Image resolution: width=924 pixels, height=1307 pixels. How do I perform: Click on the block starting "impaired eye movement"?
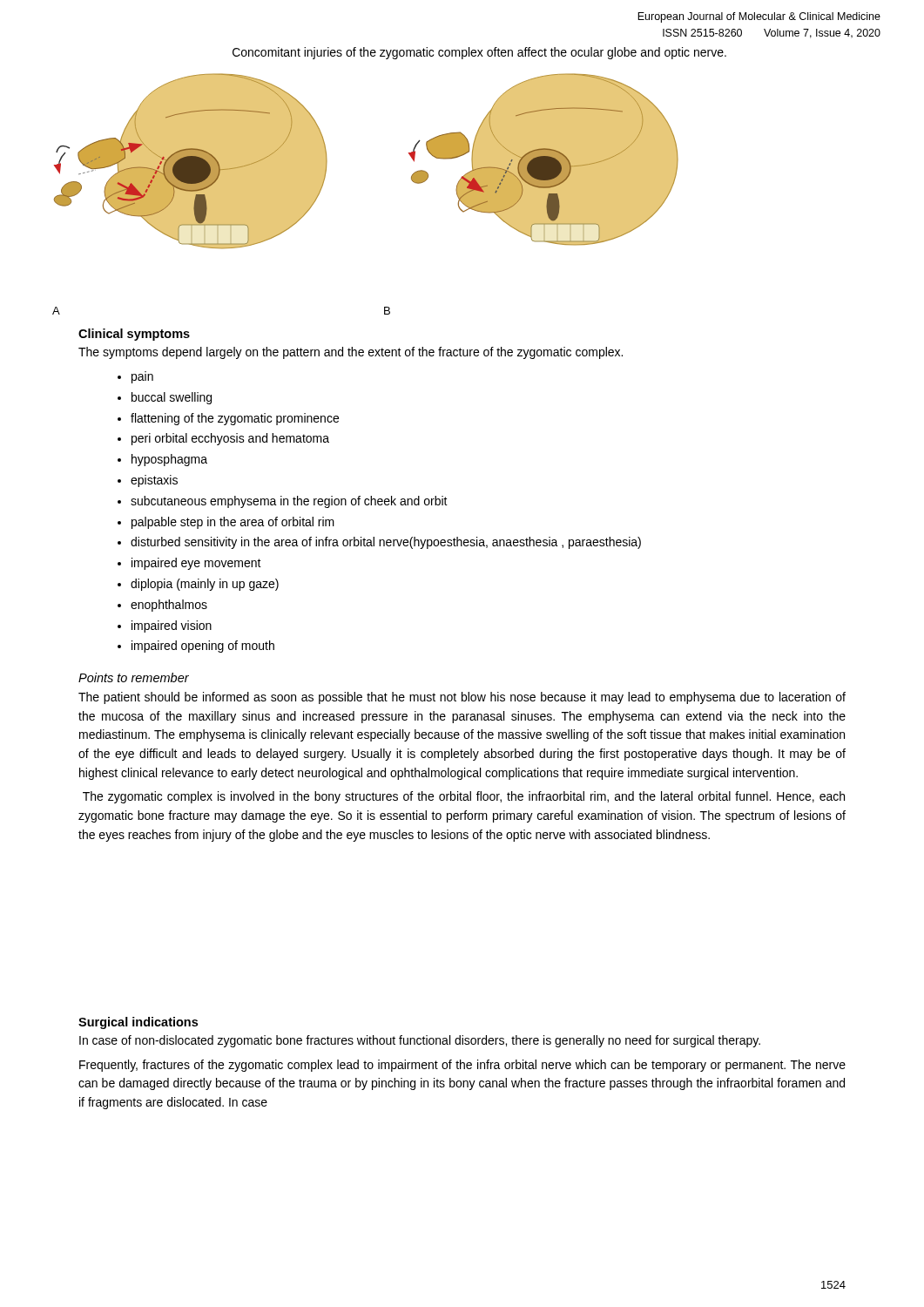pyautogui.click(x=196, y=563)
